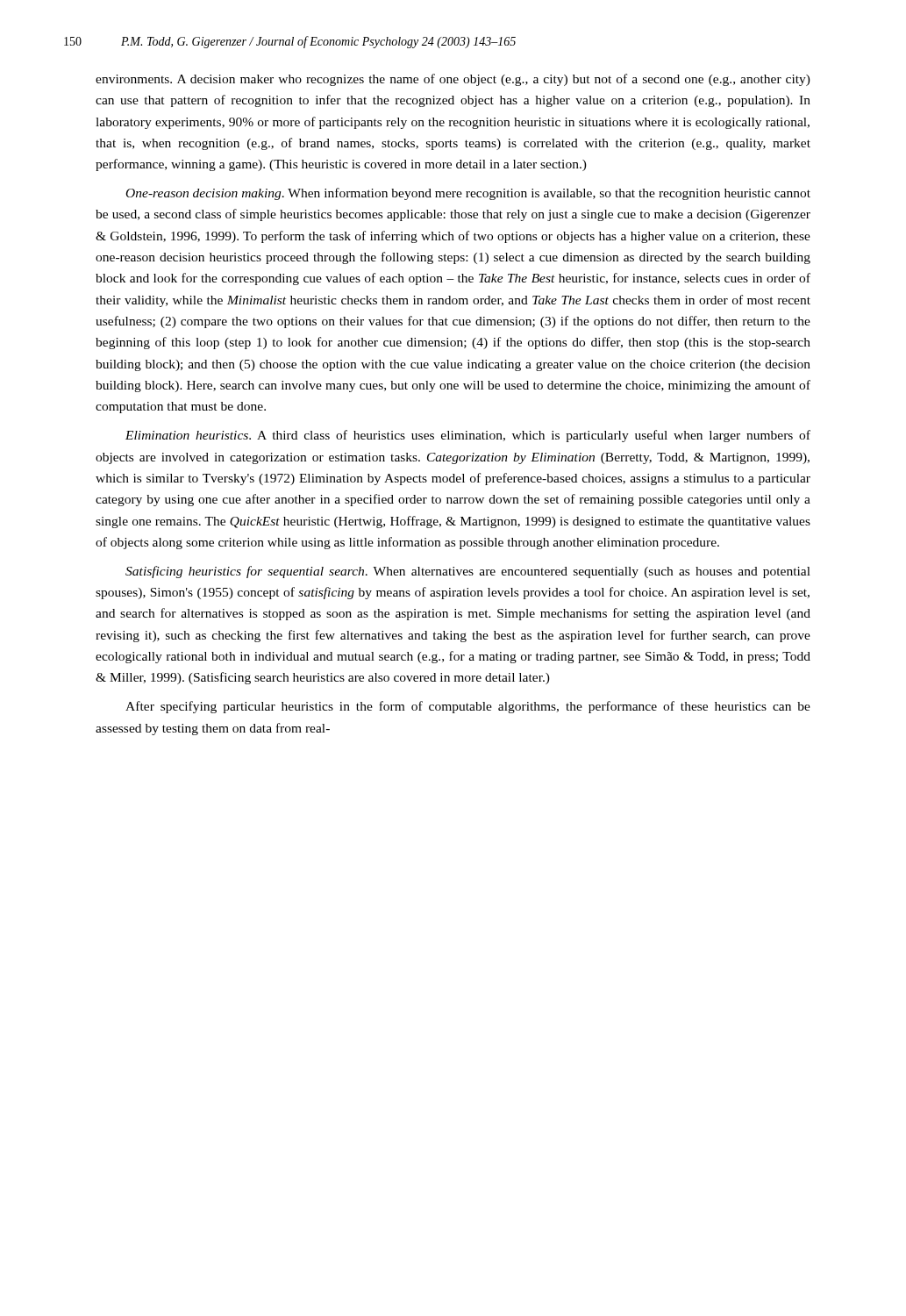Click on the text starting "Satisficing heuristics for"
906x1316 pixels.
pos(453,624)
